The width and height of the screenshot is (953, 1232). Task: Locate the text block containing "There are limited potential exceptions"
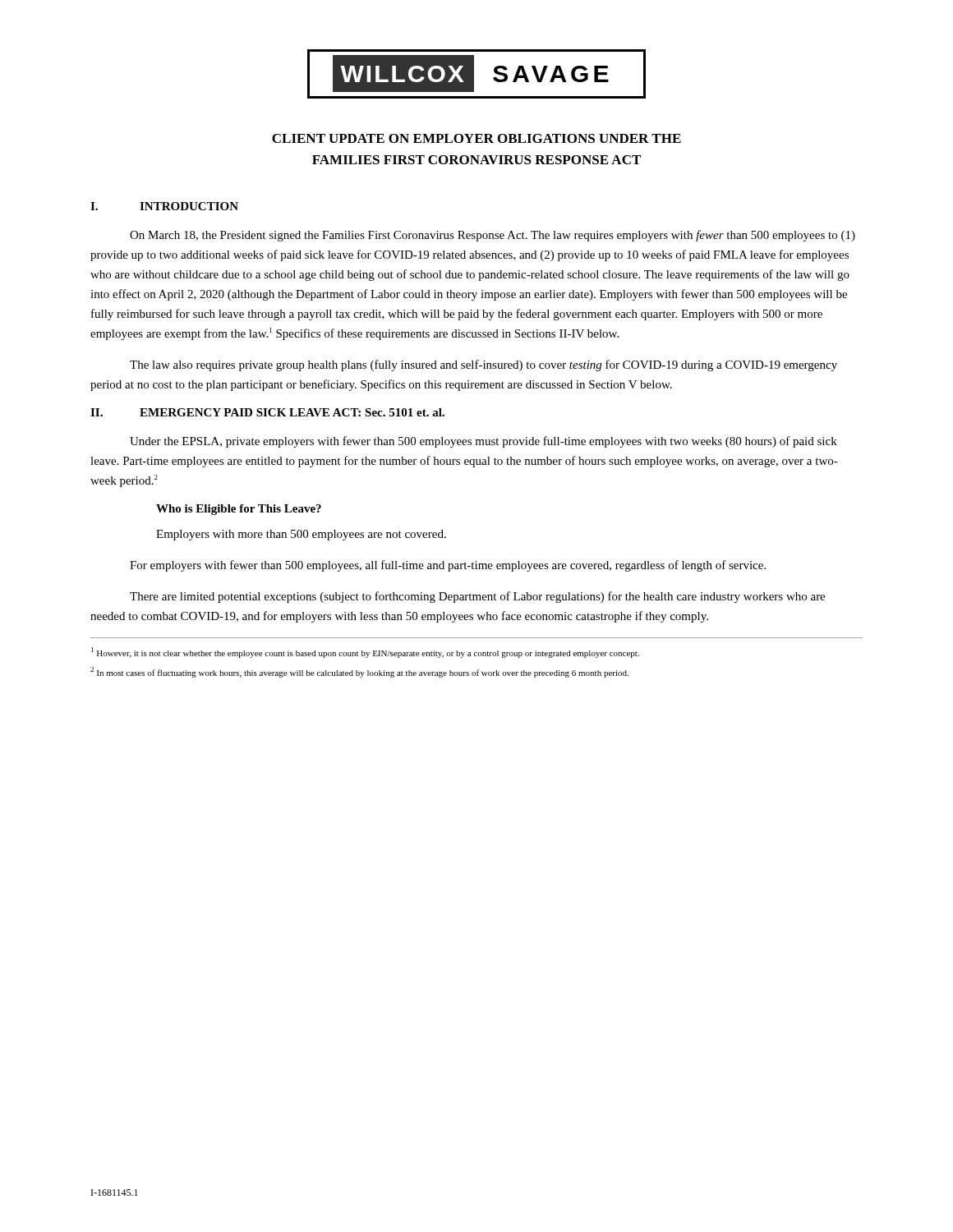point(458,606)
